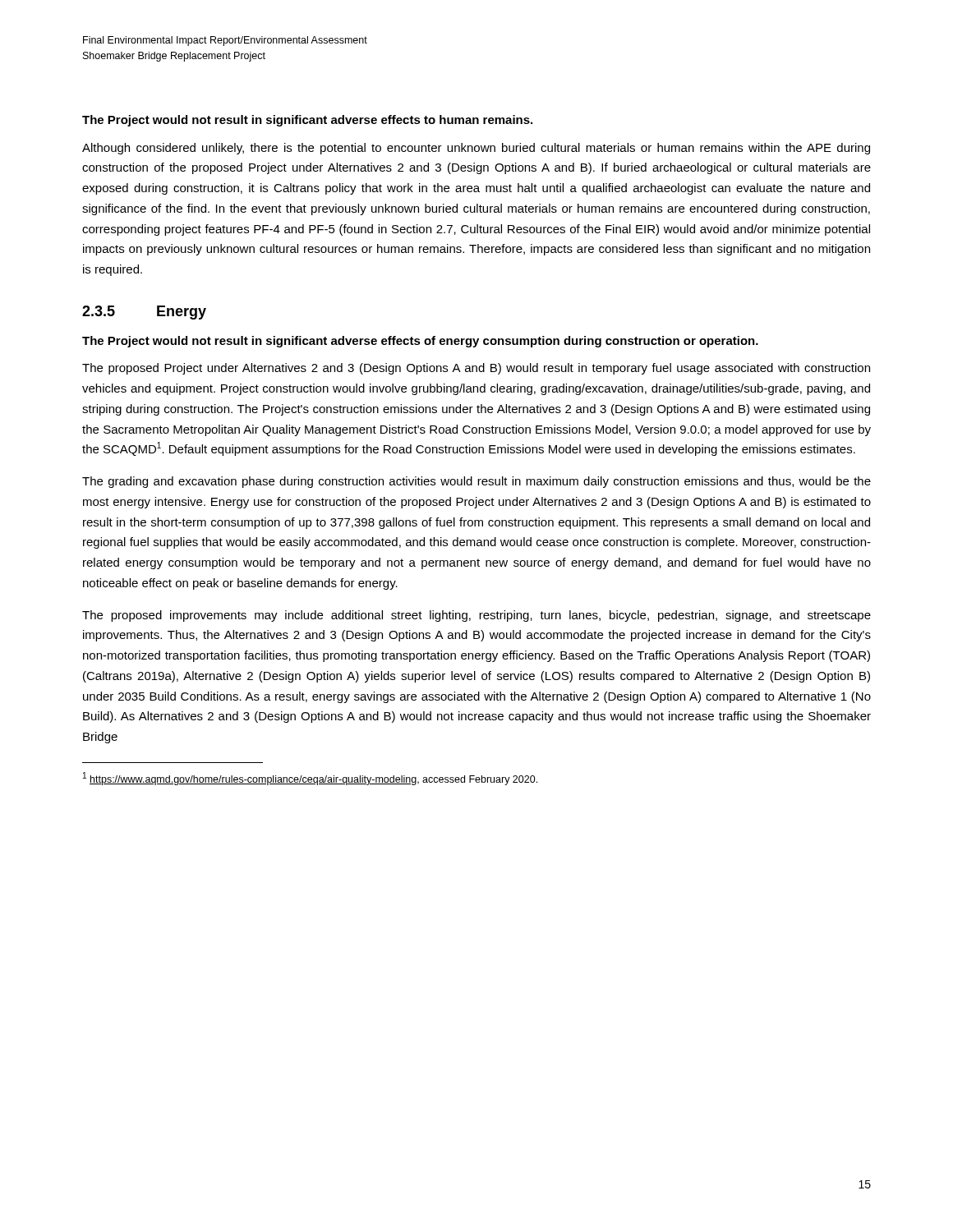Locate the text block starting "The proposed improvements"
Screen dimensions: 1232x953
point(476,675)
